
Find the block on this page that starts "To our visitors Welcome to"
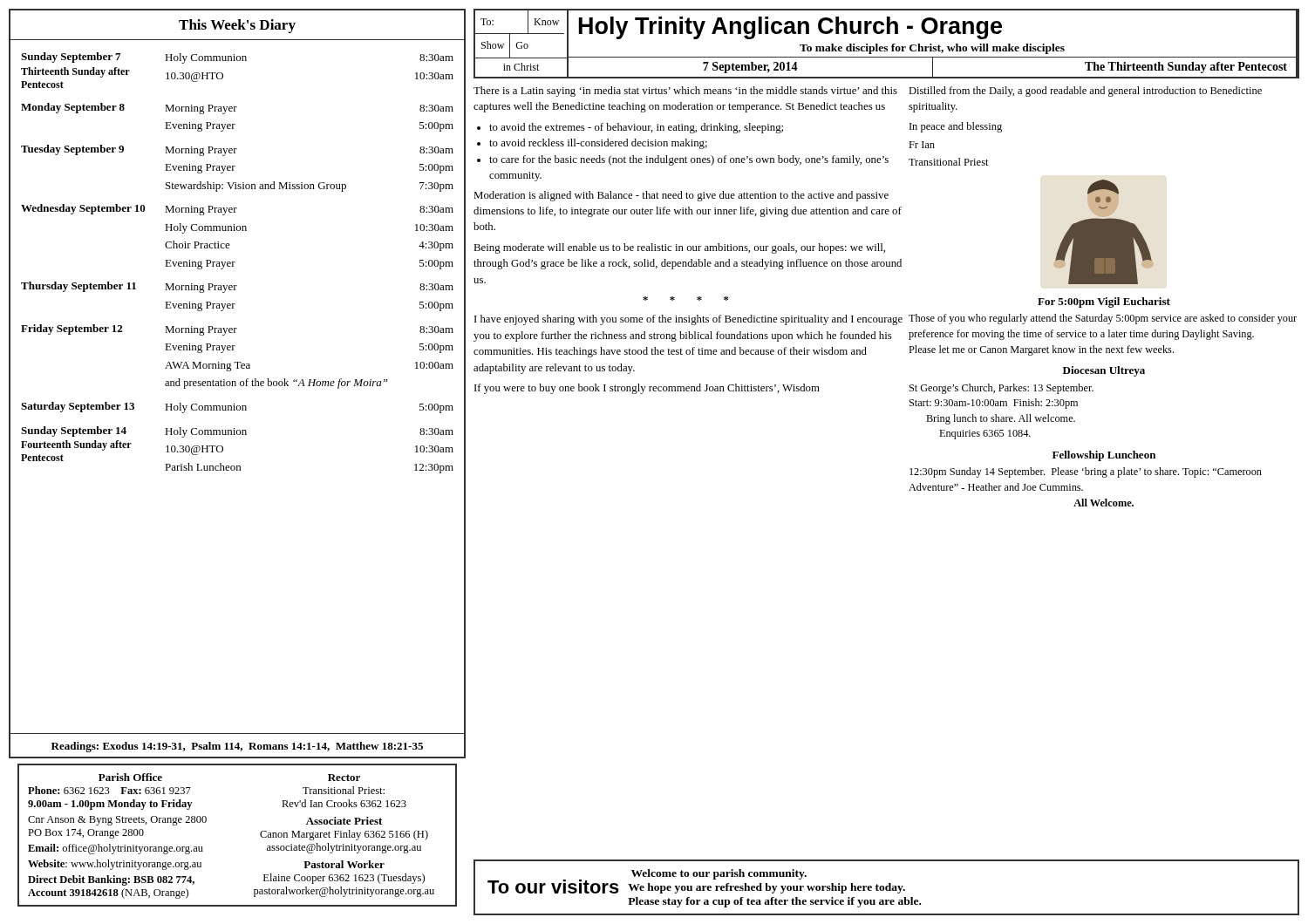[x=705, y=887]
